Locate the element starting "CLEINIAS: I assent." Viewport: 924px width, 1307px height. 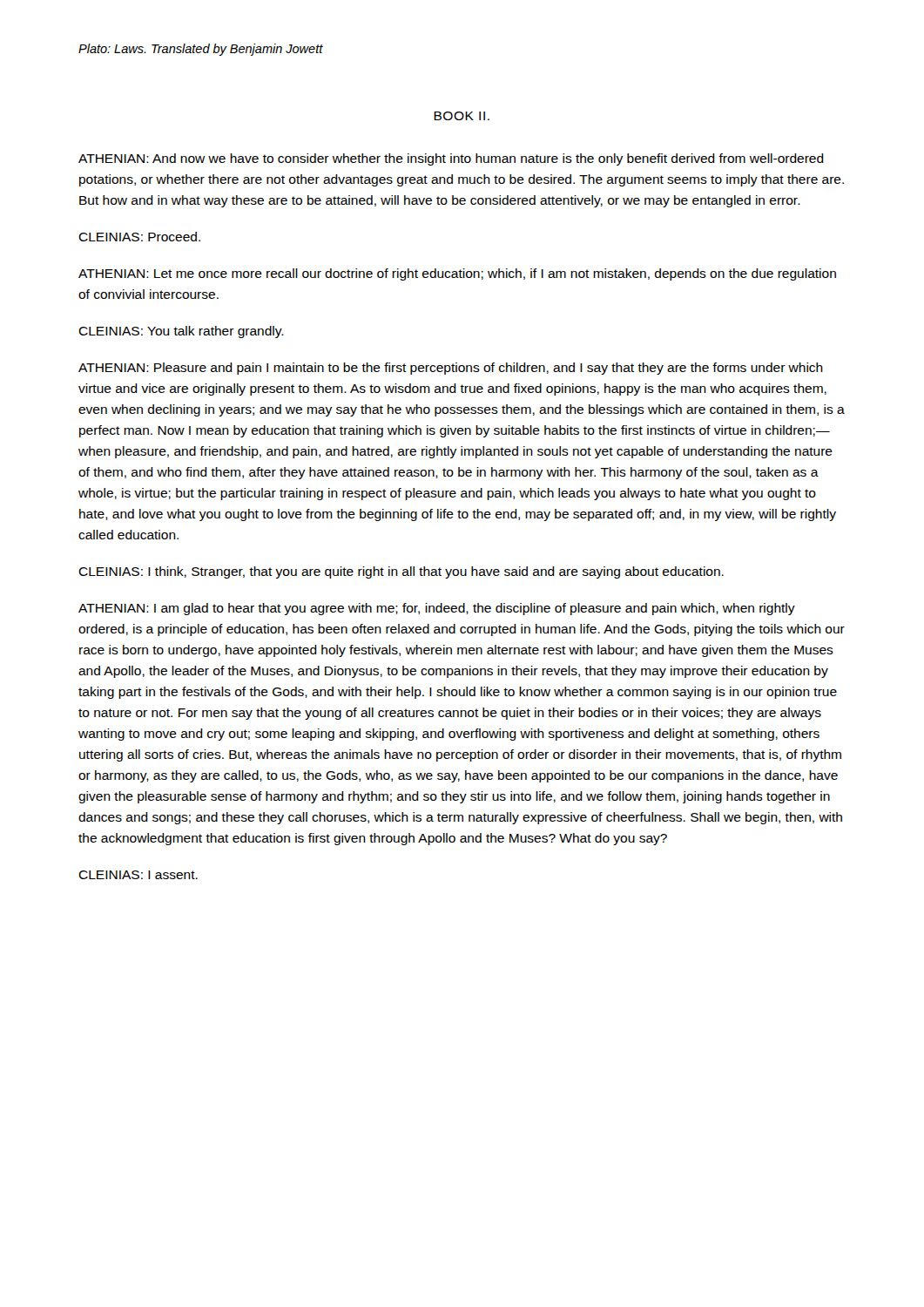pos(138,875)
